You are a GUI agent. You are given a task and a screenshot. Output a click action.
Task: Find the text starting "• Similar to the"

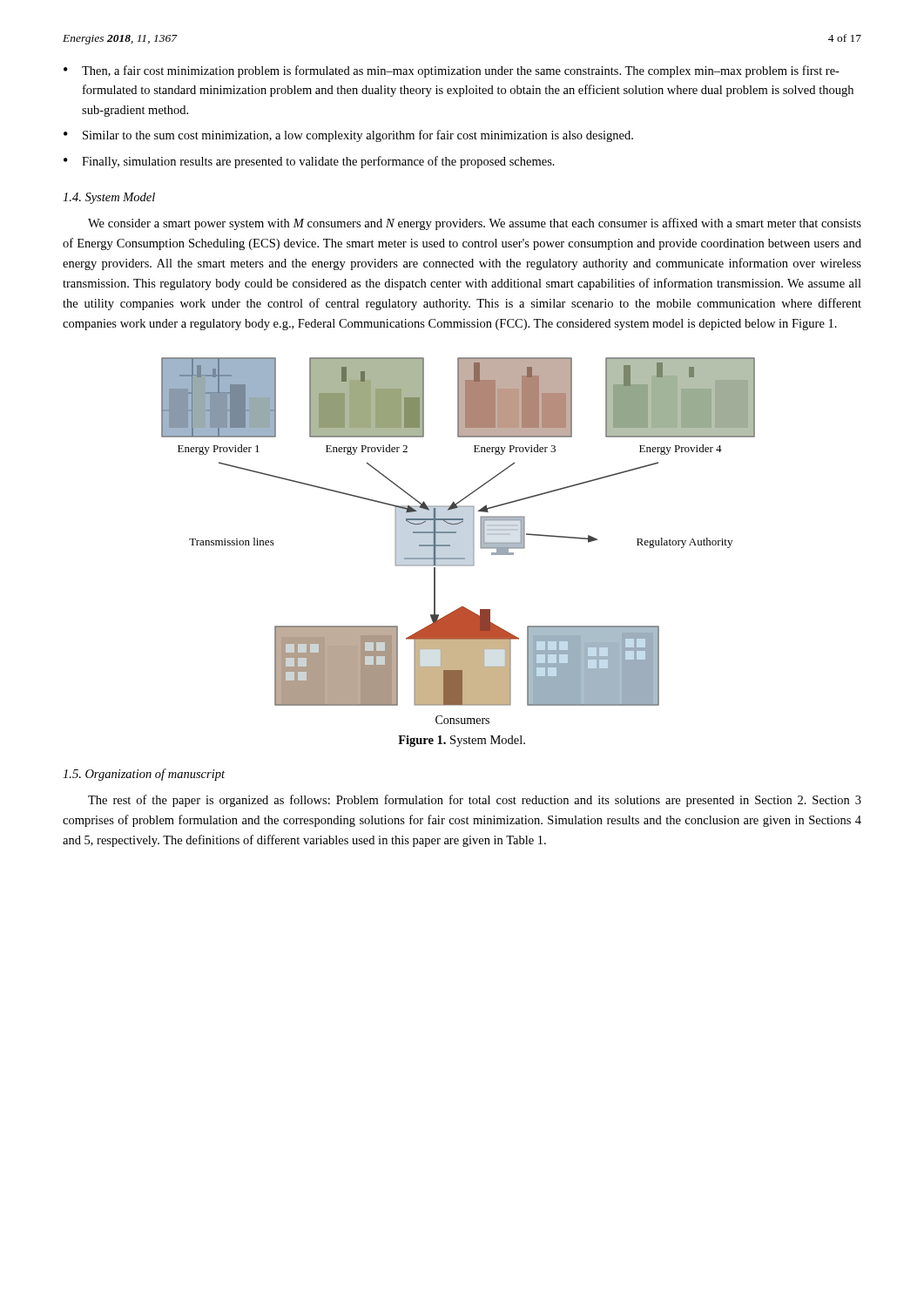(462, 136)
